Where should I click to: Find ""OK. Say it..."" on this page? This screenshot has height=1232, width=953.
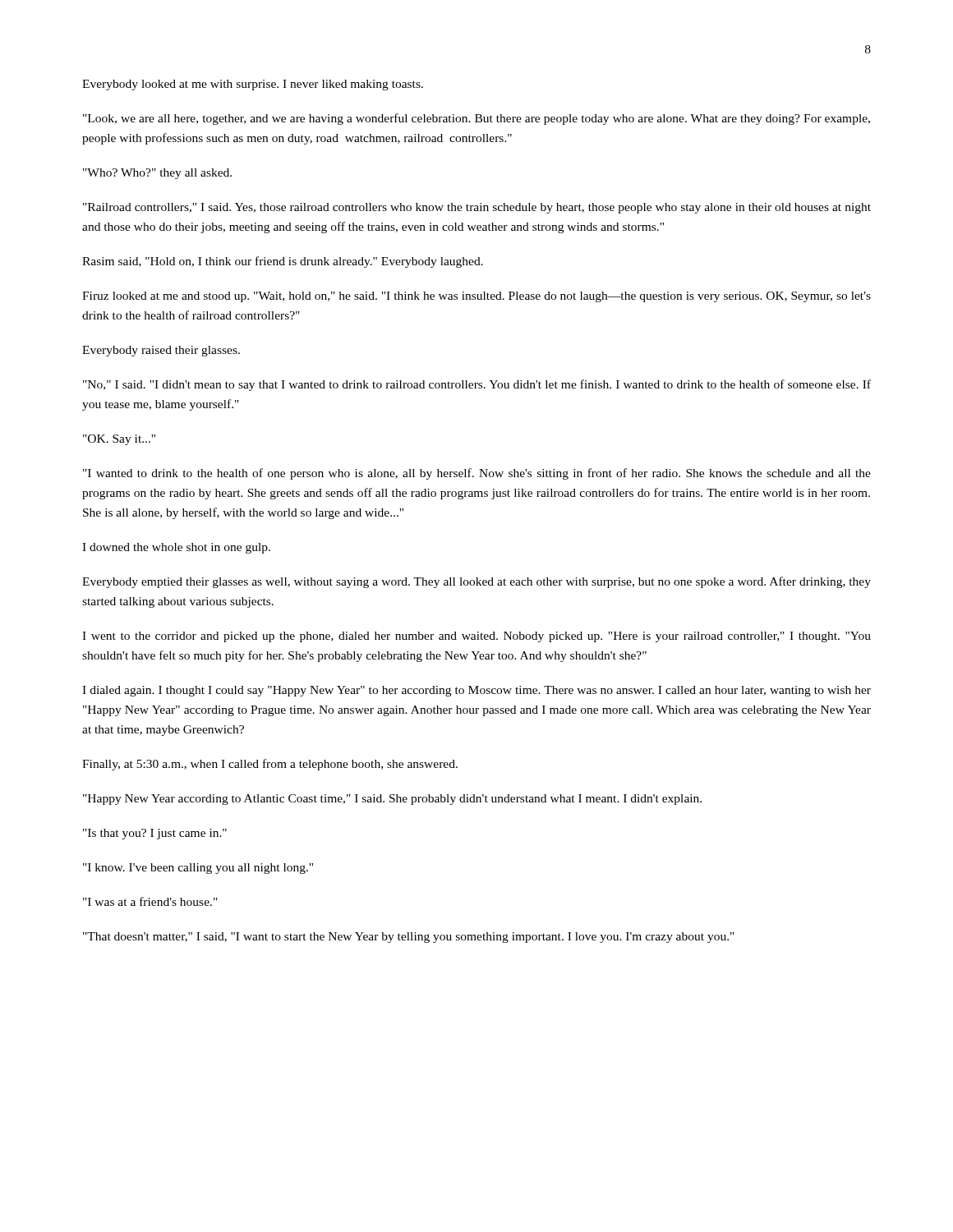pyautogui.click(x=119, y=438)
